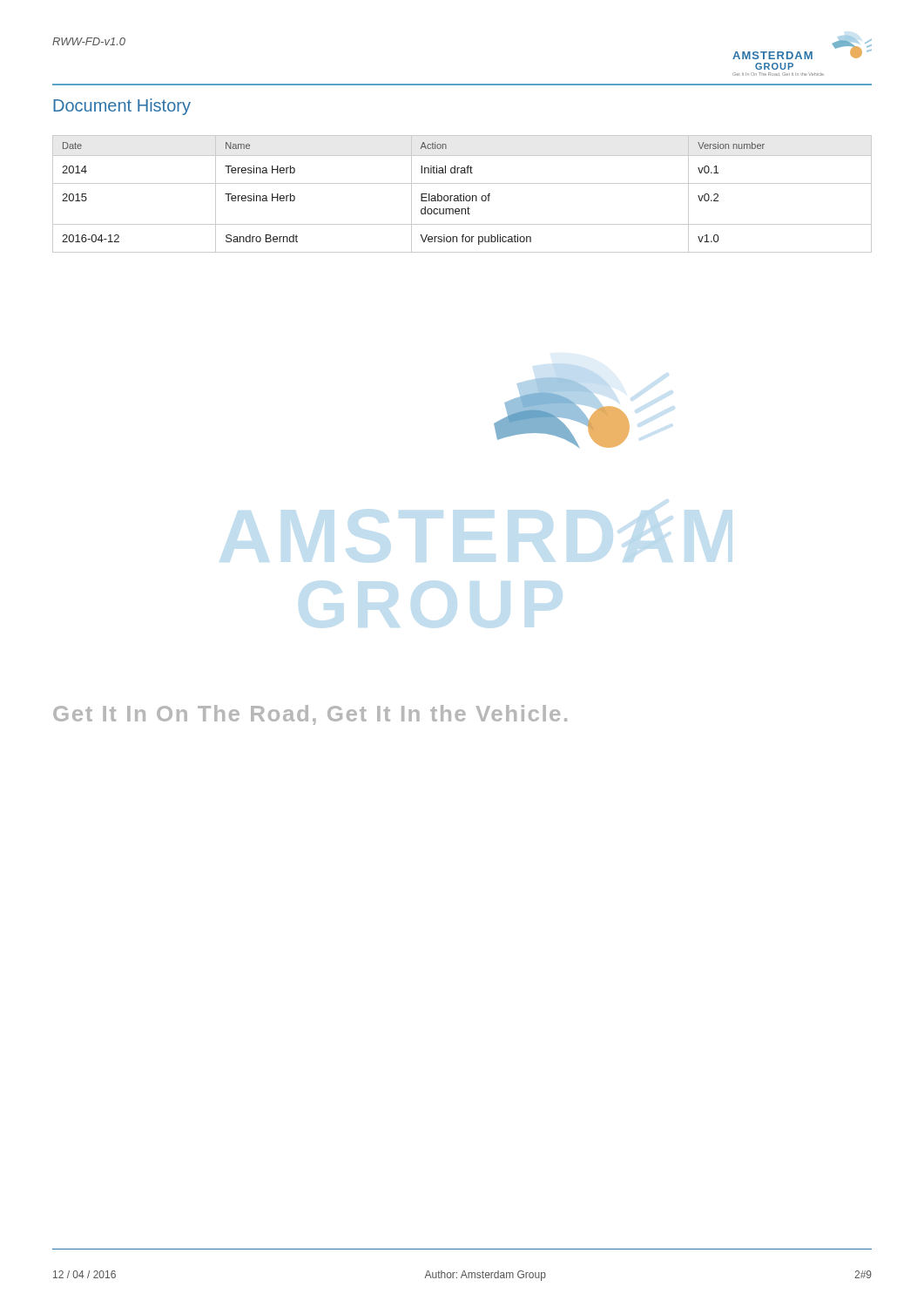Locate the passage starting "Get It In"
924x1307 pixels.
322,710
